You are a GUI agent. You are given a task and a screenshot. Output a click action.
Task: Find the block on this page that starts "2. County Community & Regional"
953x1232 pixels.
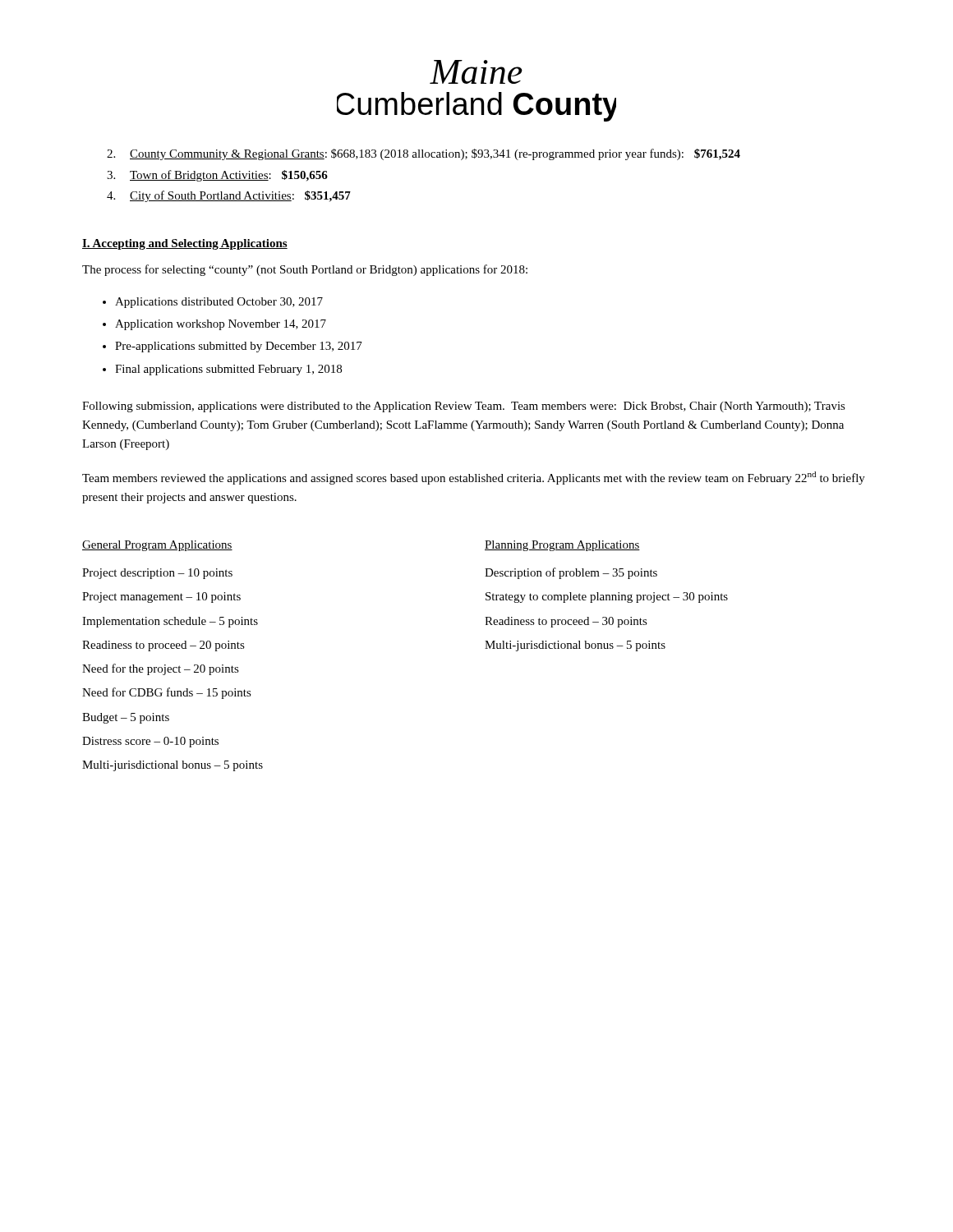point(423,154)
